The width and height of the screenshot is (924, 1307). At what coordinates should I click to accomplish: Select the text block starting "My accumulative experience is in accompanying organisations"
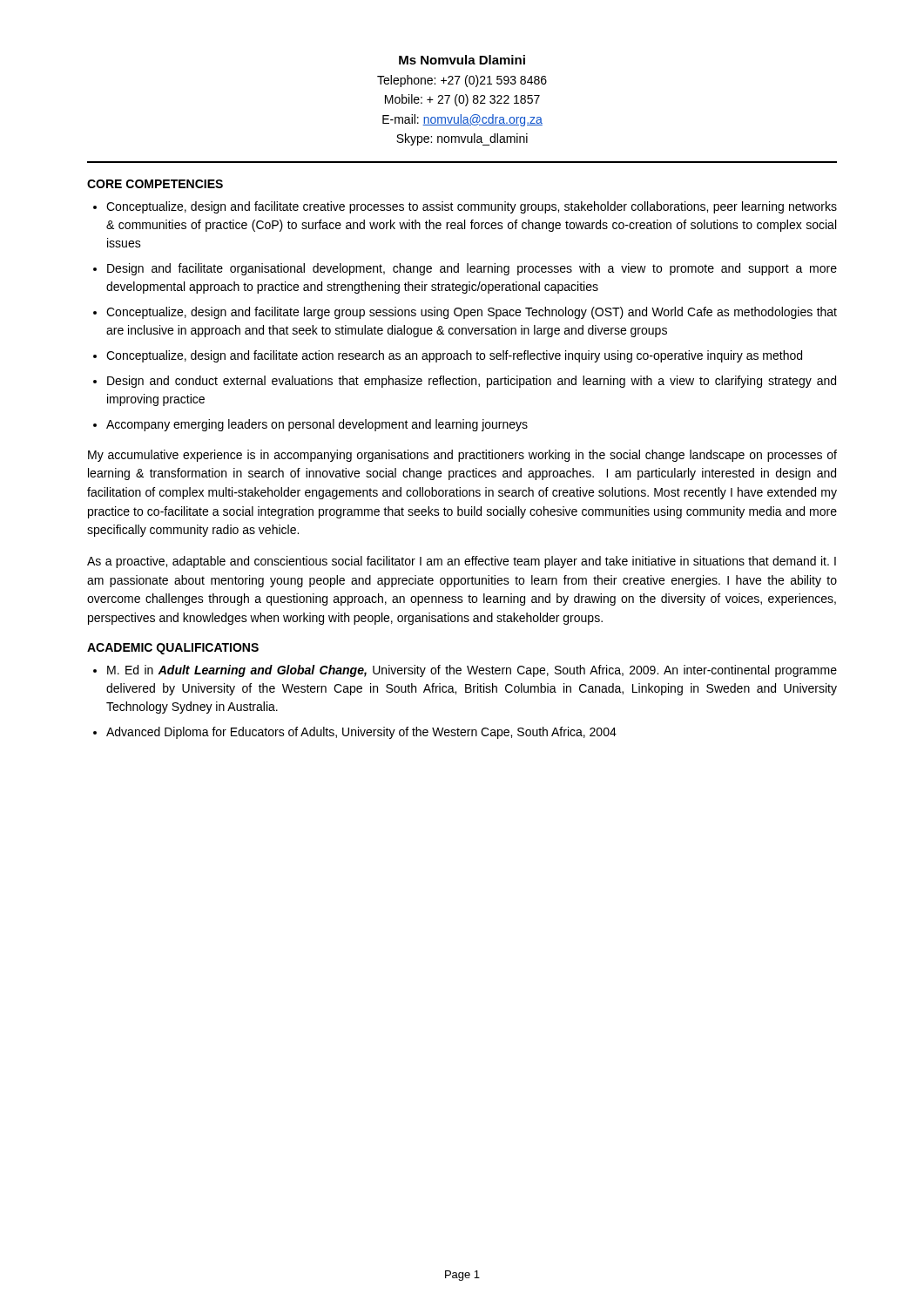click(x=462, y=492)
